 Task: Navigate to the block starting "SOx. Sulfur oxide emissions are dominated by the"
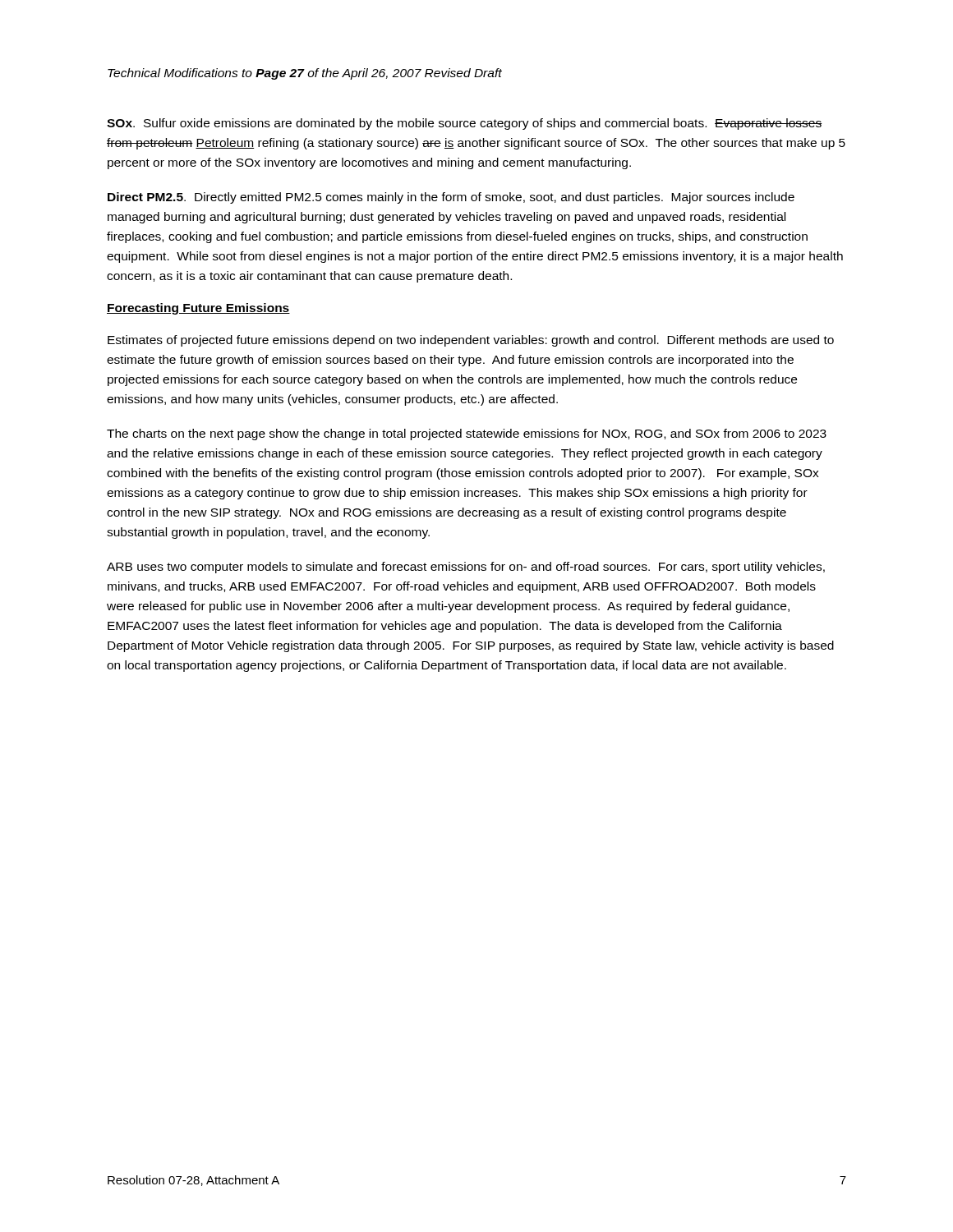click(x=476, y=143)
